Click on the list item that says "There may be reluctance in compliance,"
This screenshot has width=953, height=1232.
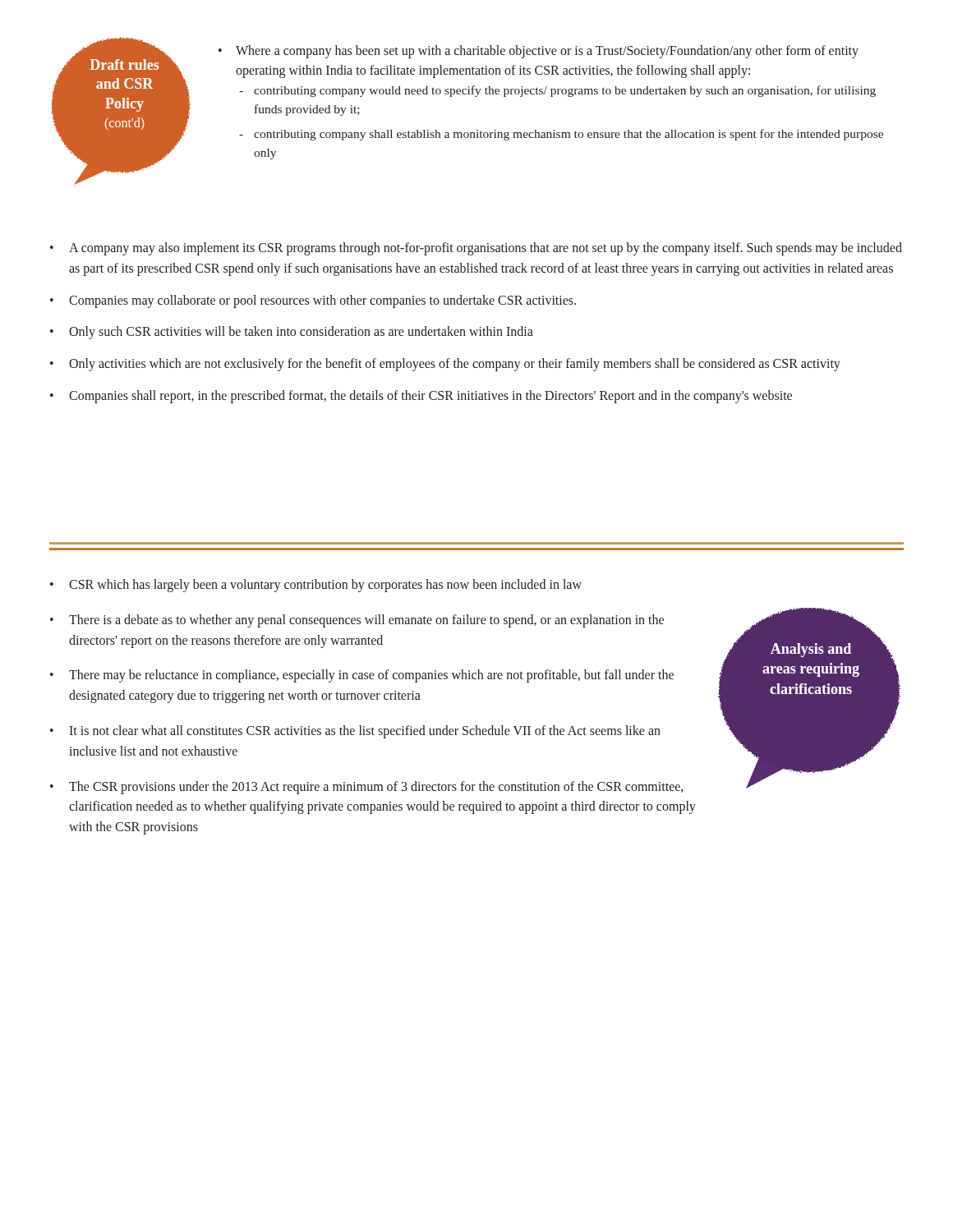pyautogui.click(x=372, y=685)
